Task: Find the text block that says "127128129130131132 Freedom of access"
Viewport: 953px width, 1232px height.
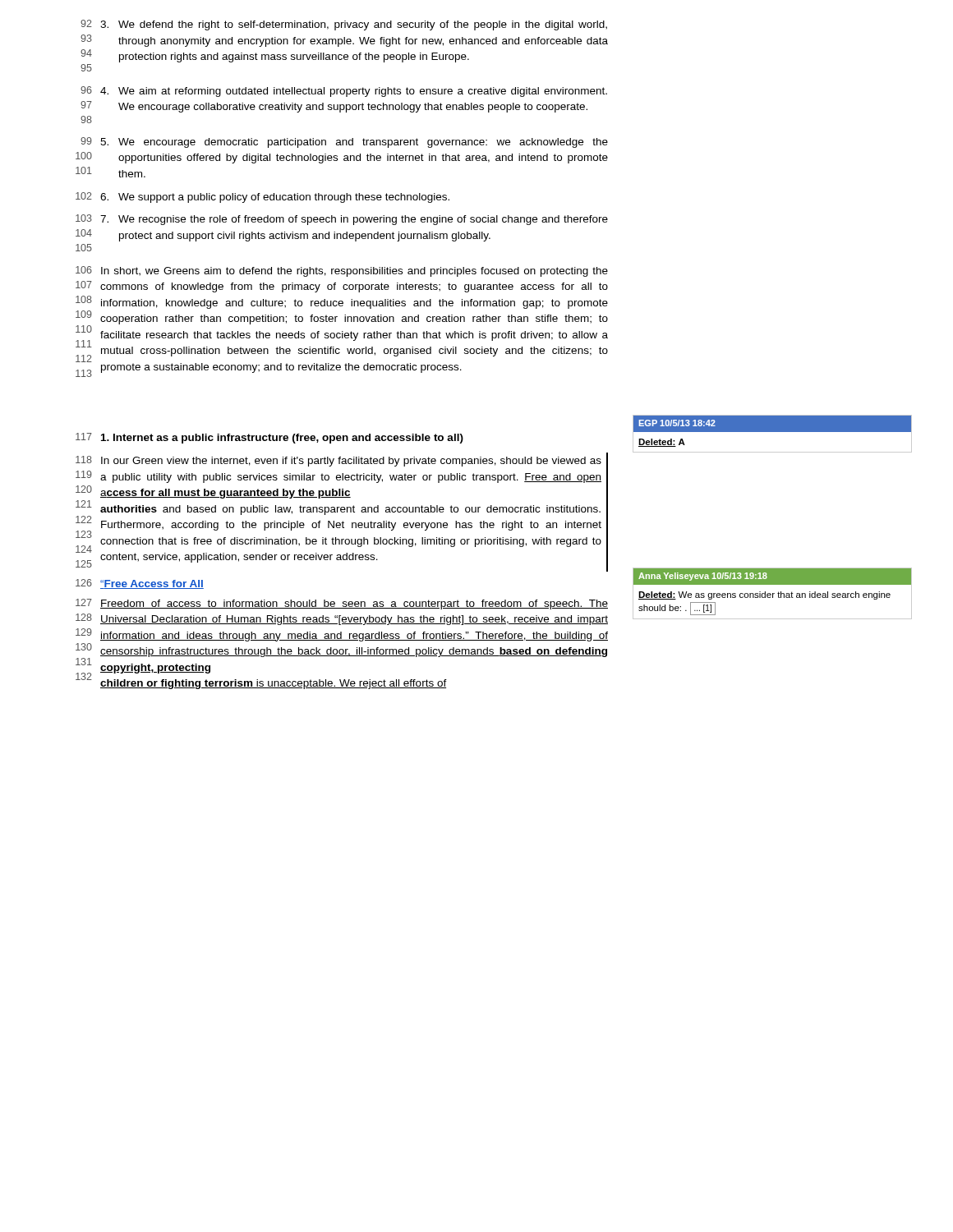Action: pos(329,643)
